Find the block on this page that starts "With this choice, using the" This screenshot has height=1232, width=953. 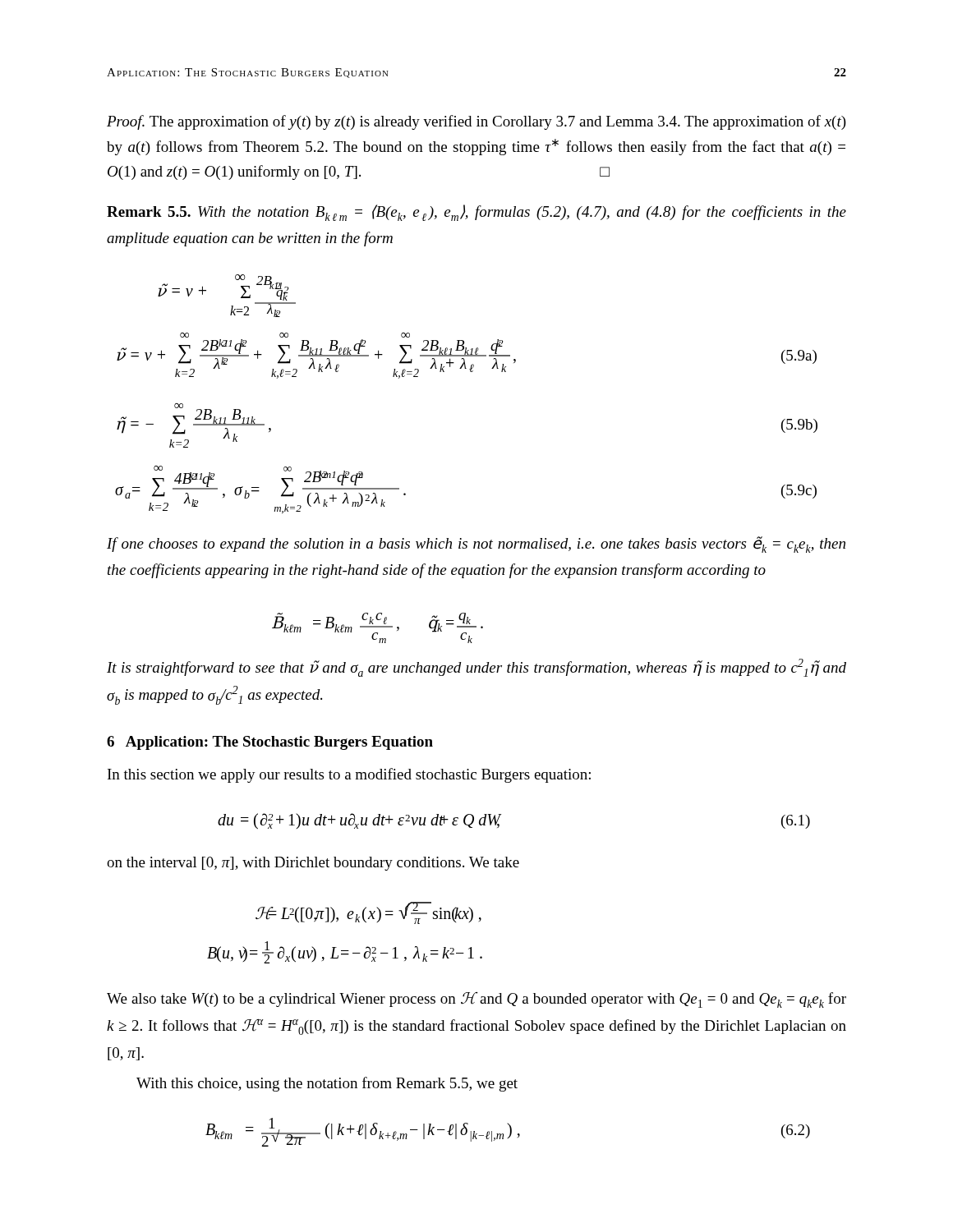327,1083
